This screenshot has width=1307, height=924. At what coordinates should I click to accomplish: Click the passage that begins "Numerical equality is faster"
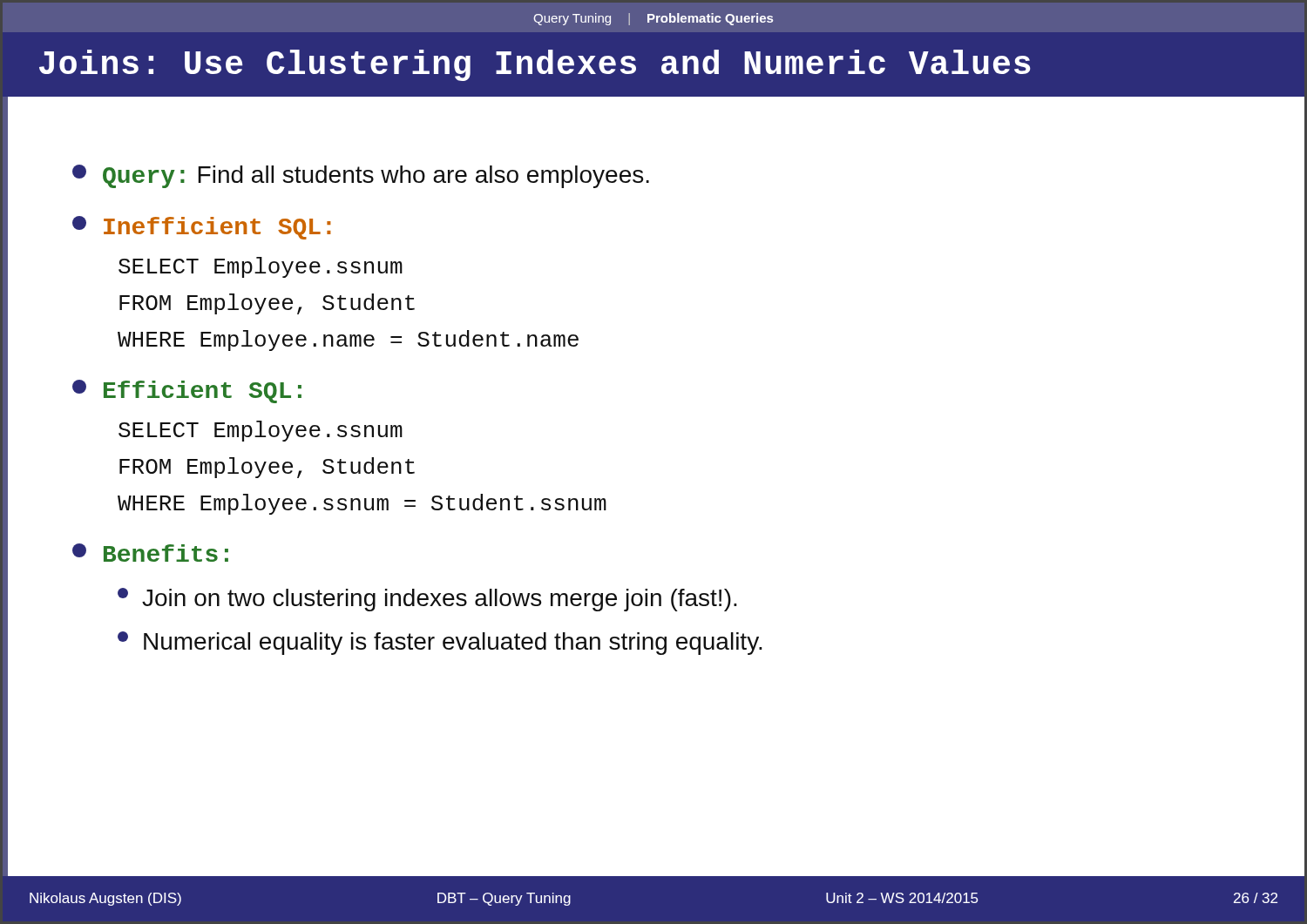tap(441, 641)
